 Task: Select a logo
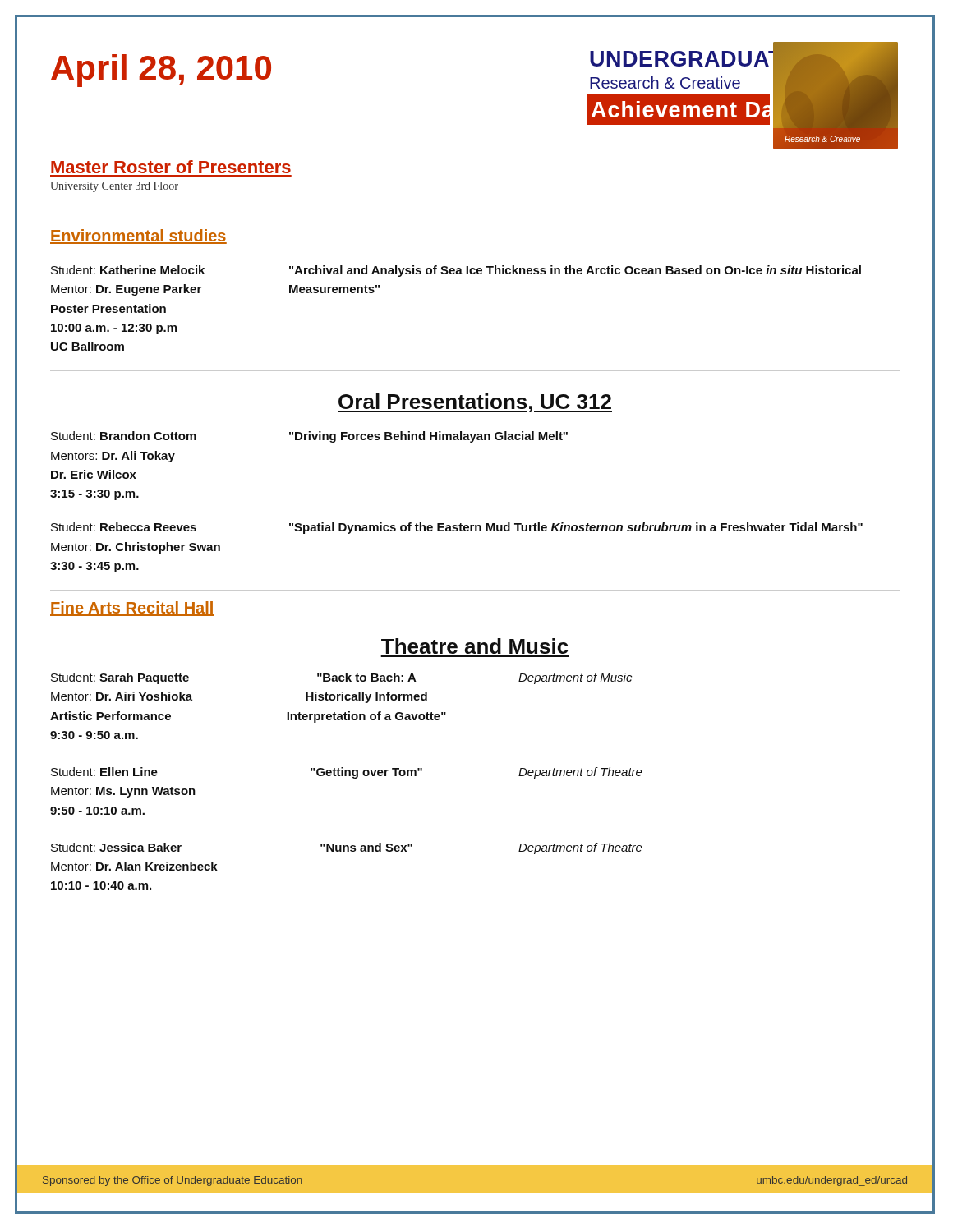click(744, 95)
